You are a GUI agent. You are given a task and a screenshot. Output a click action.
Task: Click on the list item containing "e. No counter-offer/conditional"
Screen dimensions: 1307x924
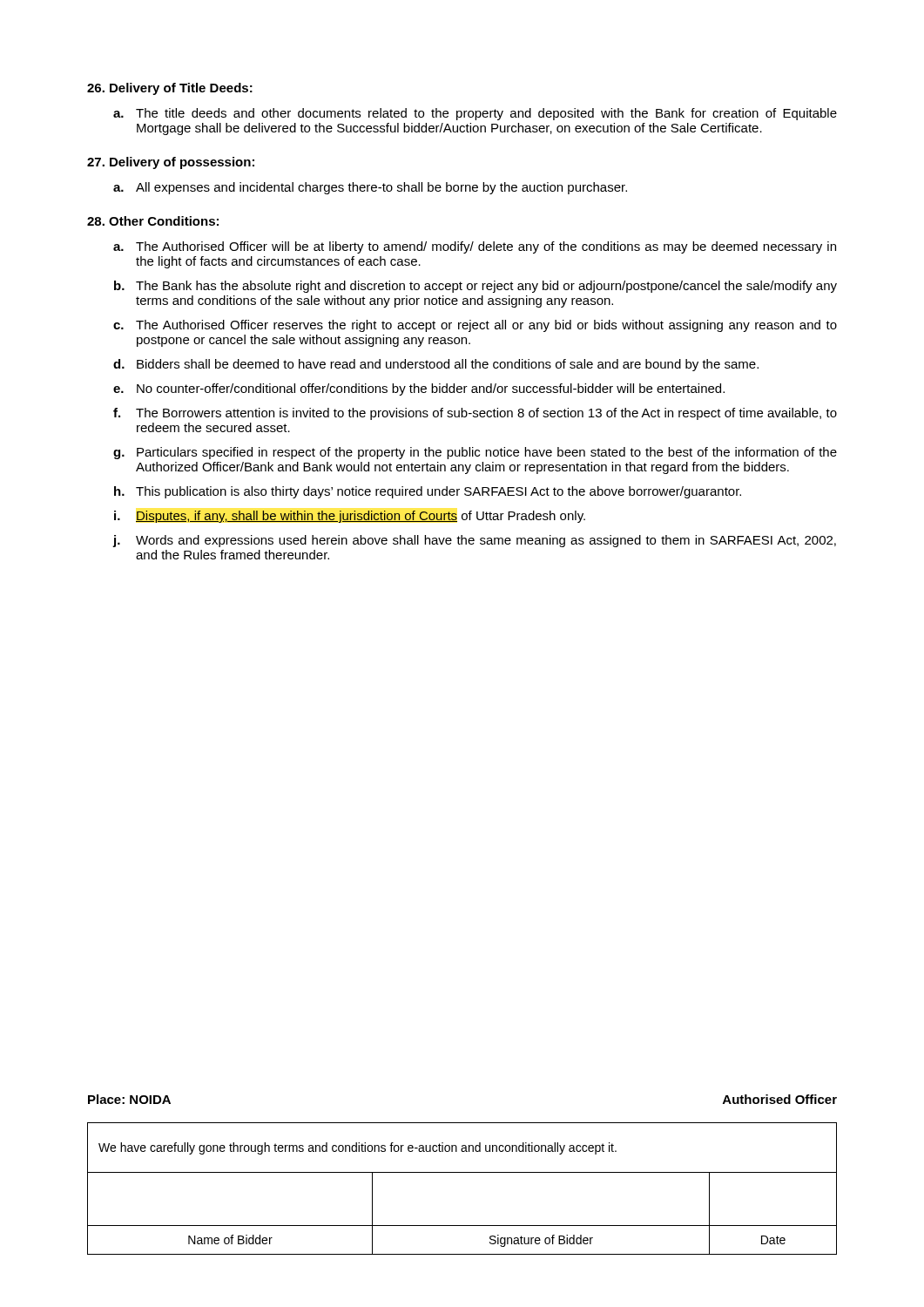pos(475,388)
